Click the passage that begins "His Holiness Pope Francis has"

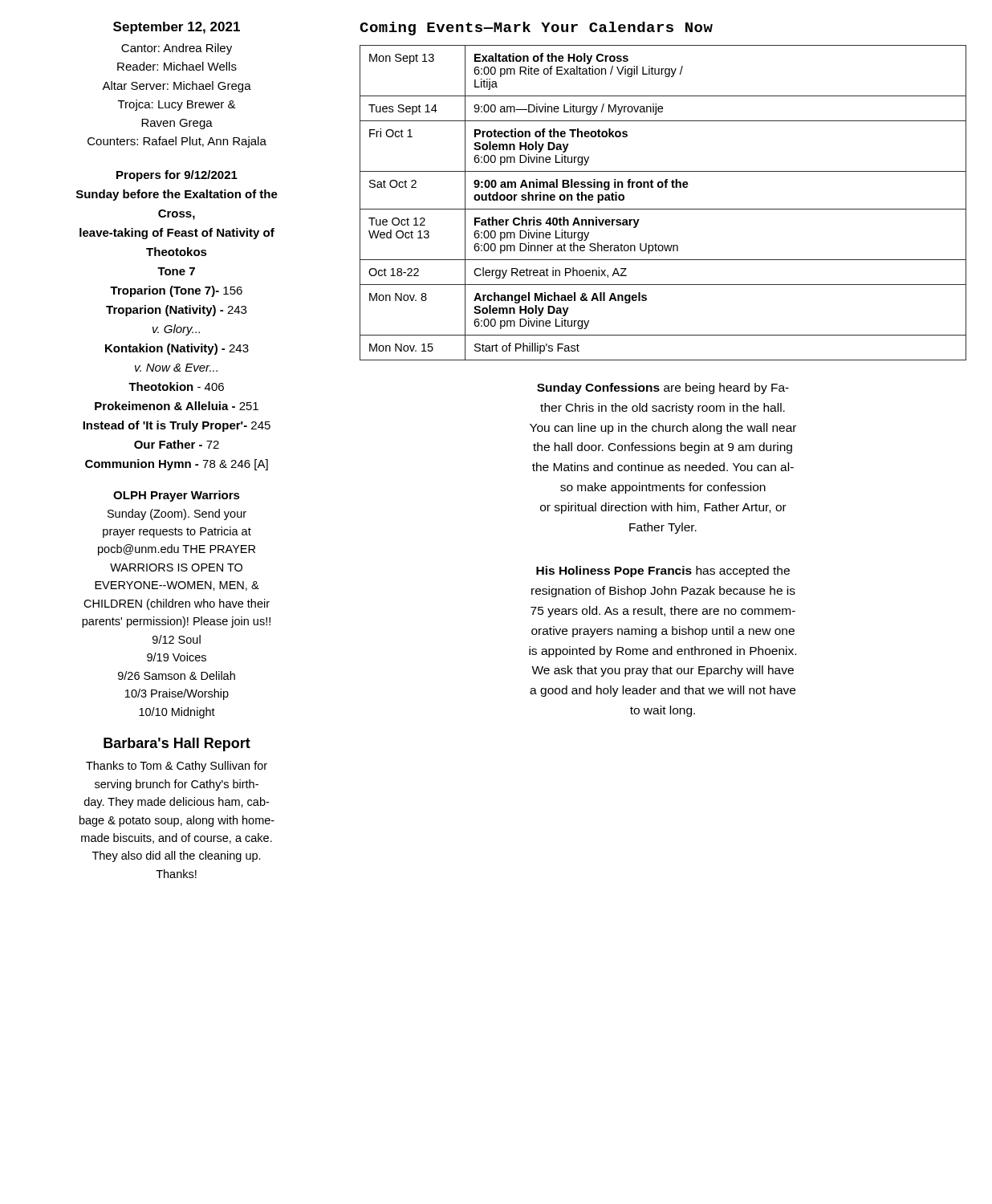(x=663, y=640)
